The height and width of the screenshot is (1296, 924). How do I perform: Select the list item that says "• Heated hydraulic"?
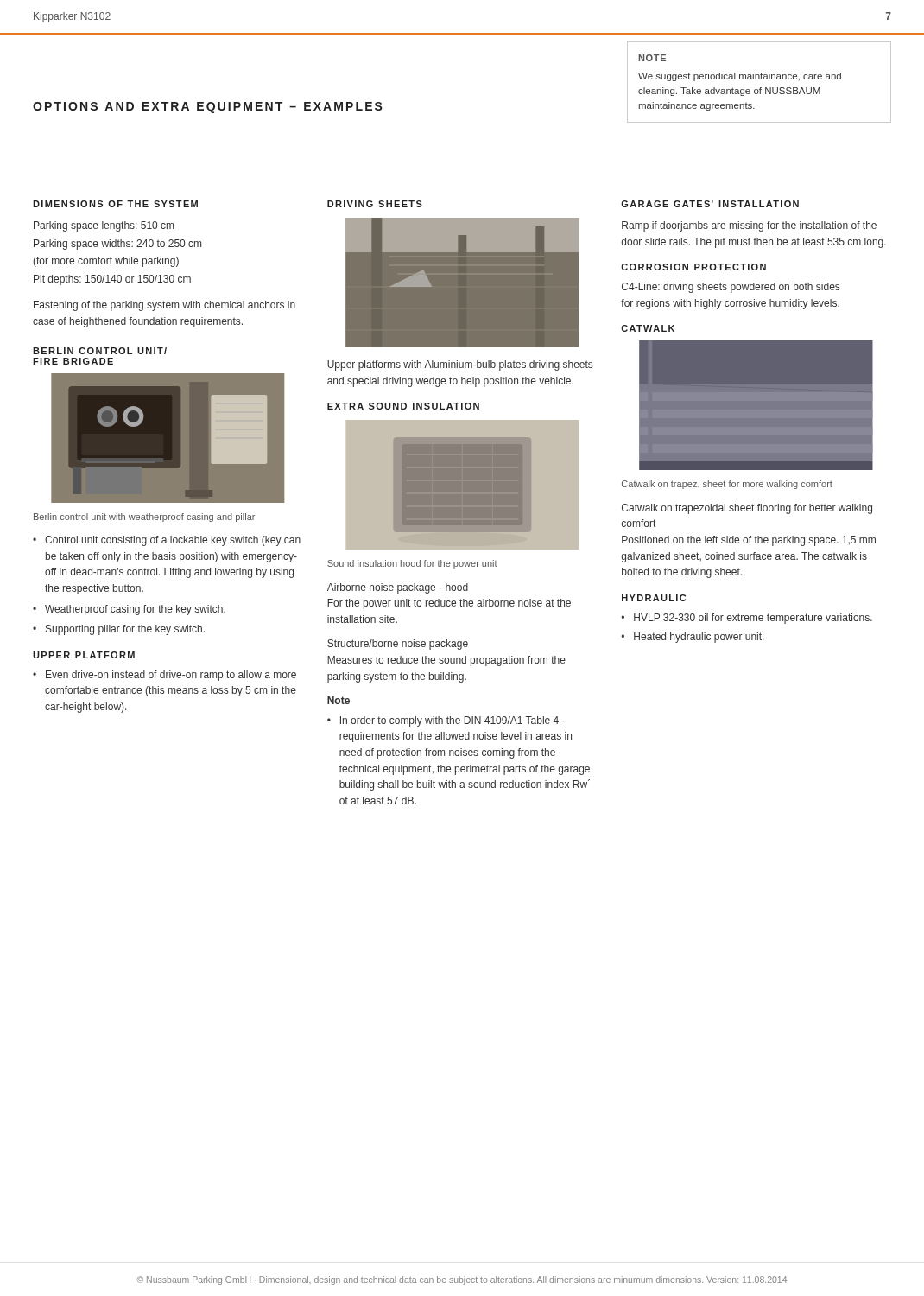coord(693,637)
